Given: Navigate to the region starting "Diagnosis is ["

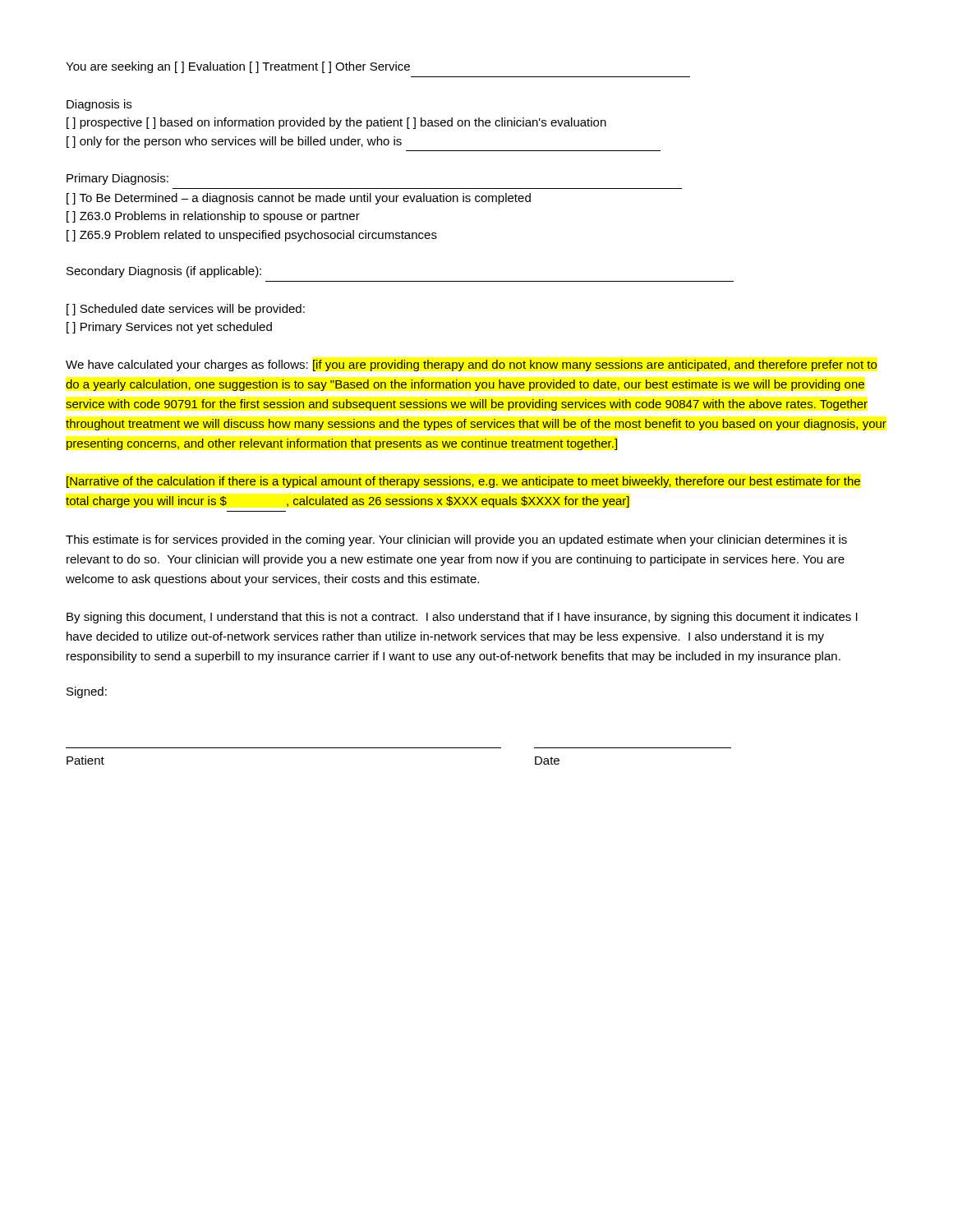Looking at the screenshot, I should (476, 123).
